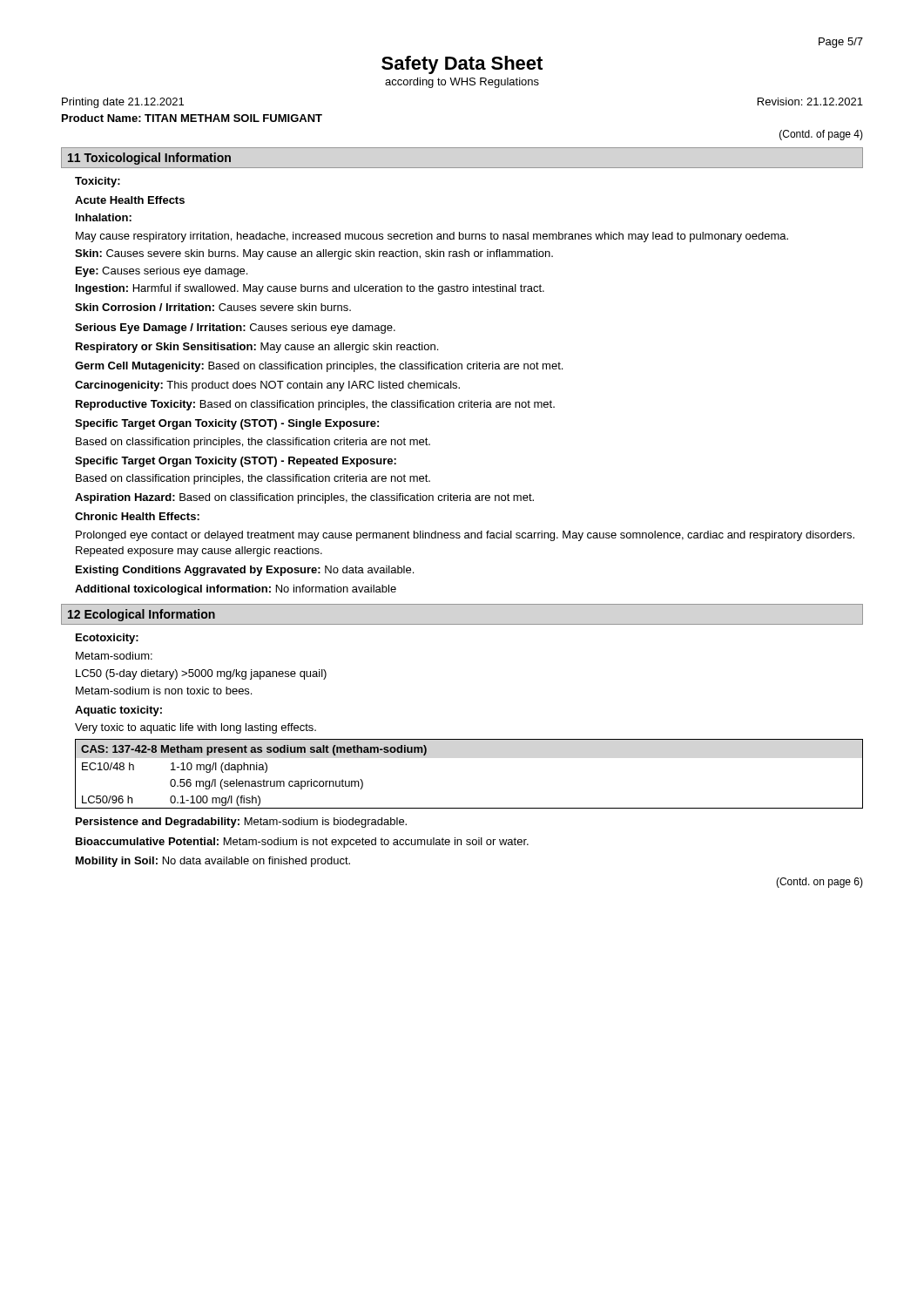Find the table that mentions "LC50/96 h"
924x1307 pixels.
point(469,774)
